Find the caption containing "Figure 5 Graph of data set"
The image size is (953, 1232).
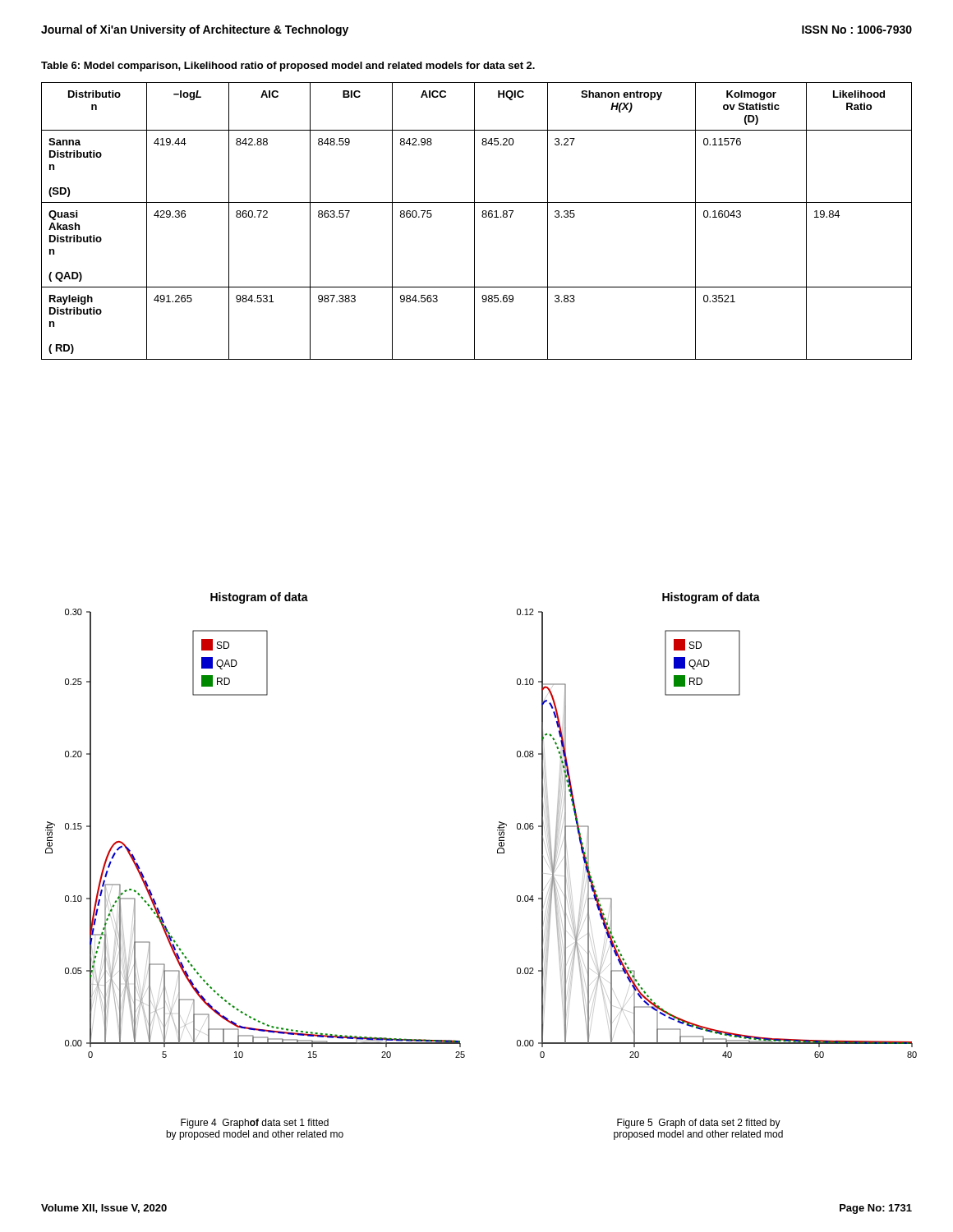(698, 1129)
